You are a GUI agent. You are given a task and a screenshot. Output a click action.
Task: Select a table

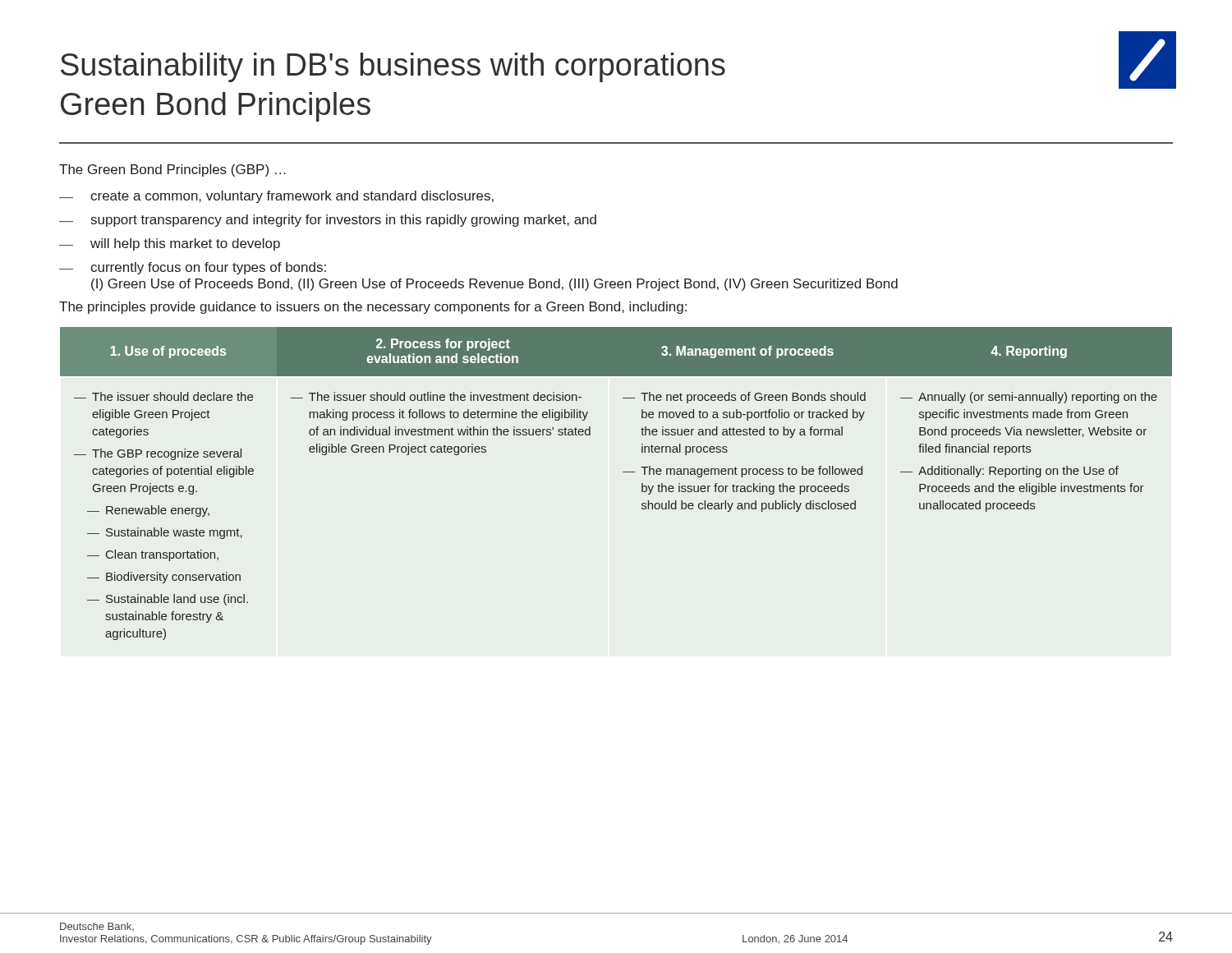[x=616, y=493]
